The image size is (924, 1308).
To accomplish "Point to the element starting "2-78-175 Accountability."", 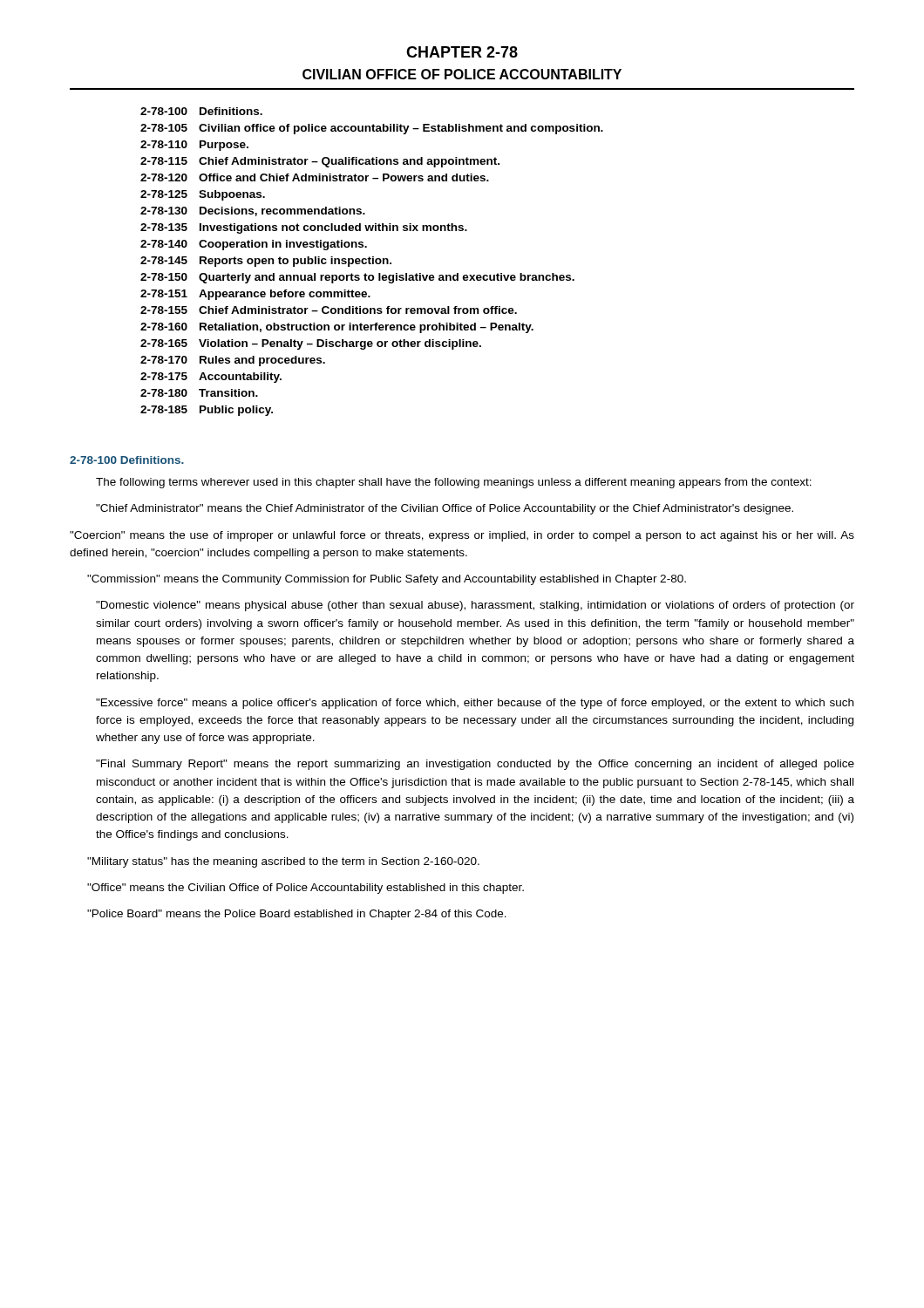I will click(211, 378).
